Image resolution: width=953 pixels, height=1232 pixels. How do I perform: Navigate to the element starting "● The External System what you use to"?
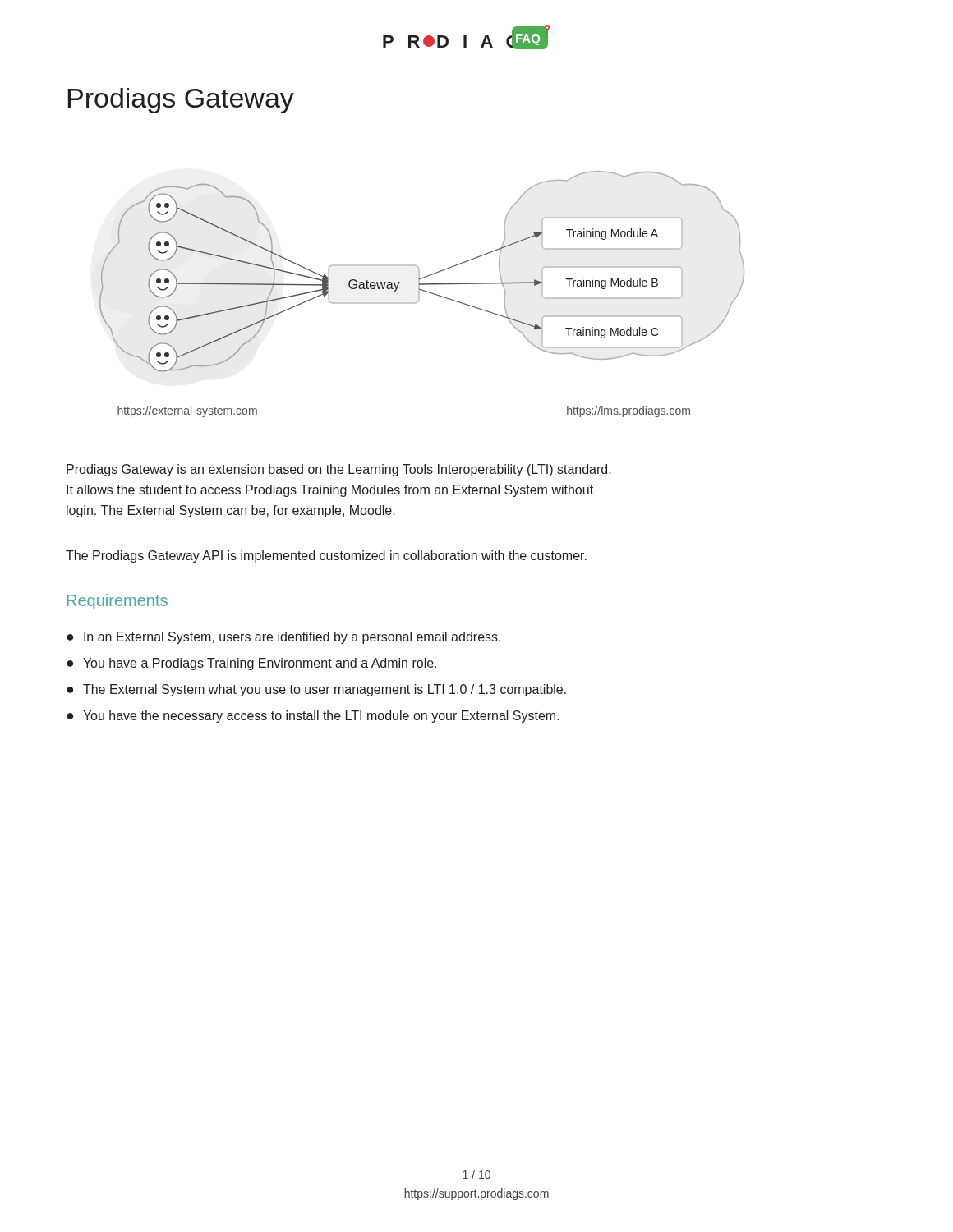[316, 690]
